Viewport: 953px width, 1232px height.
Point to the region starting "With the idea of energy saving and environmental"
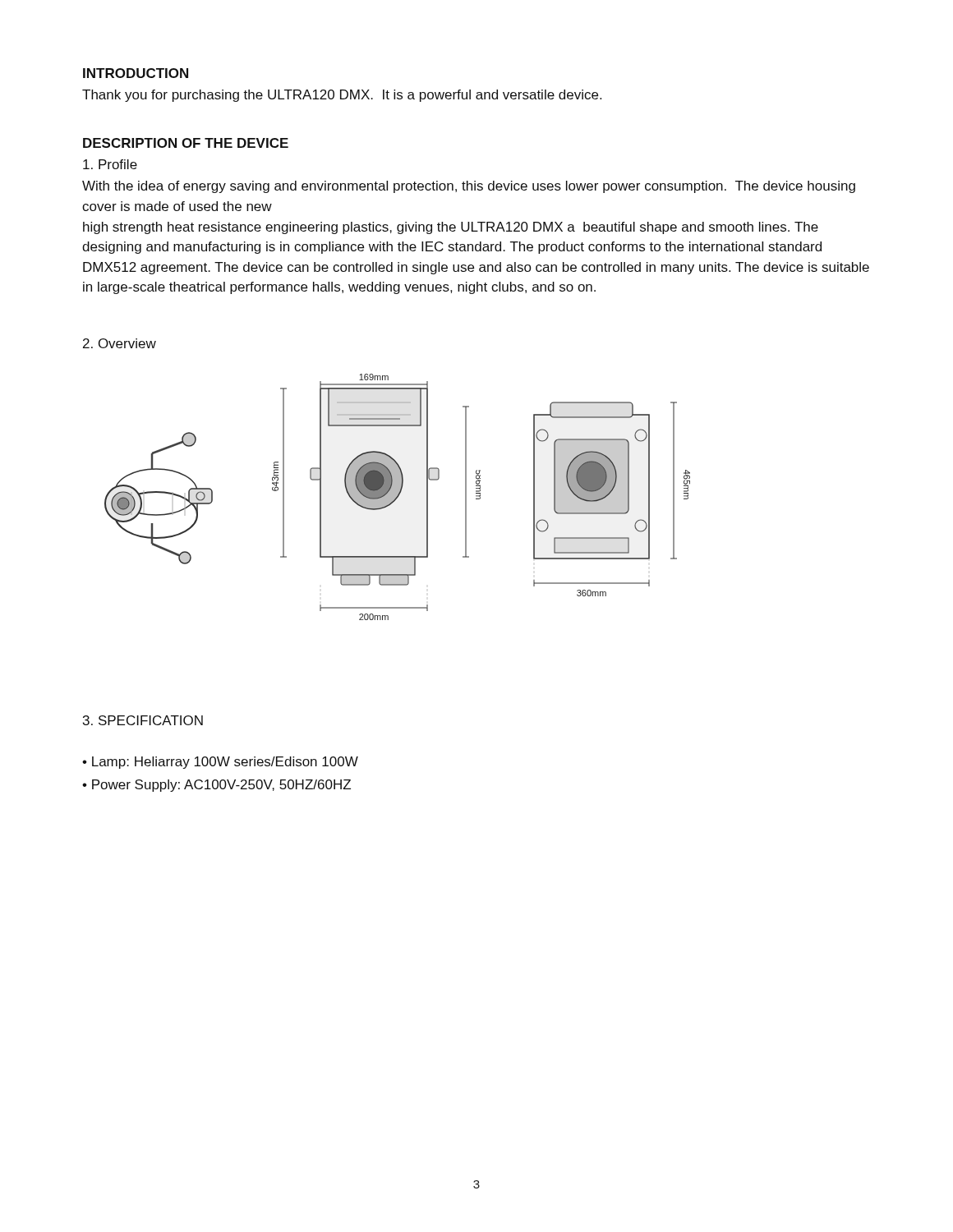[476, 237]
